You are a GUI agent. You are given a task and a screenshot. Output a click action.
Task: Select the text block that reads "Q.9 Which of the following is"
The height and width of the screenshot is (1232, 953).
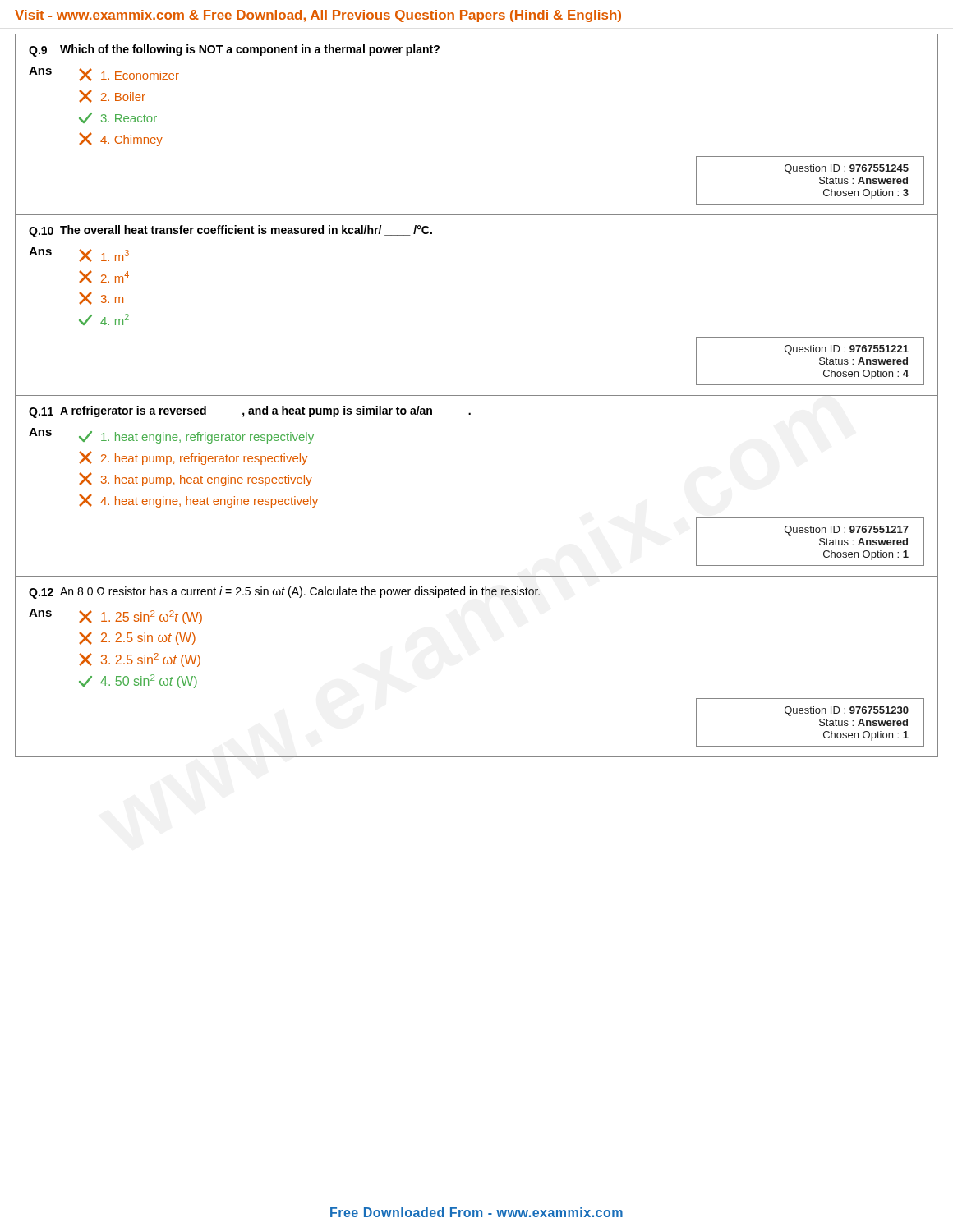[x=234, y=51]
